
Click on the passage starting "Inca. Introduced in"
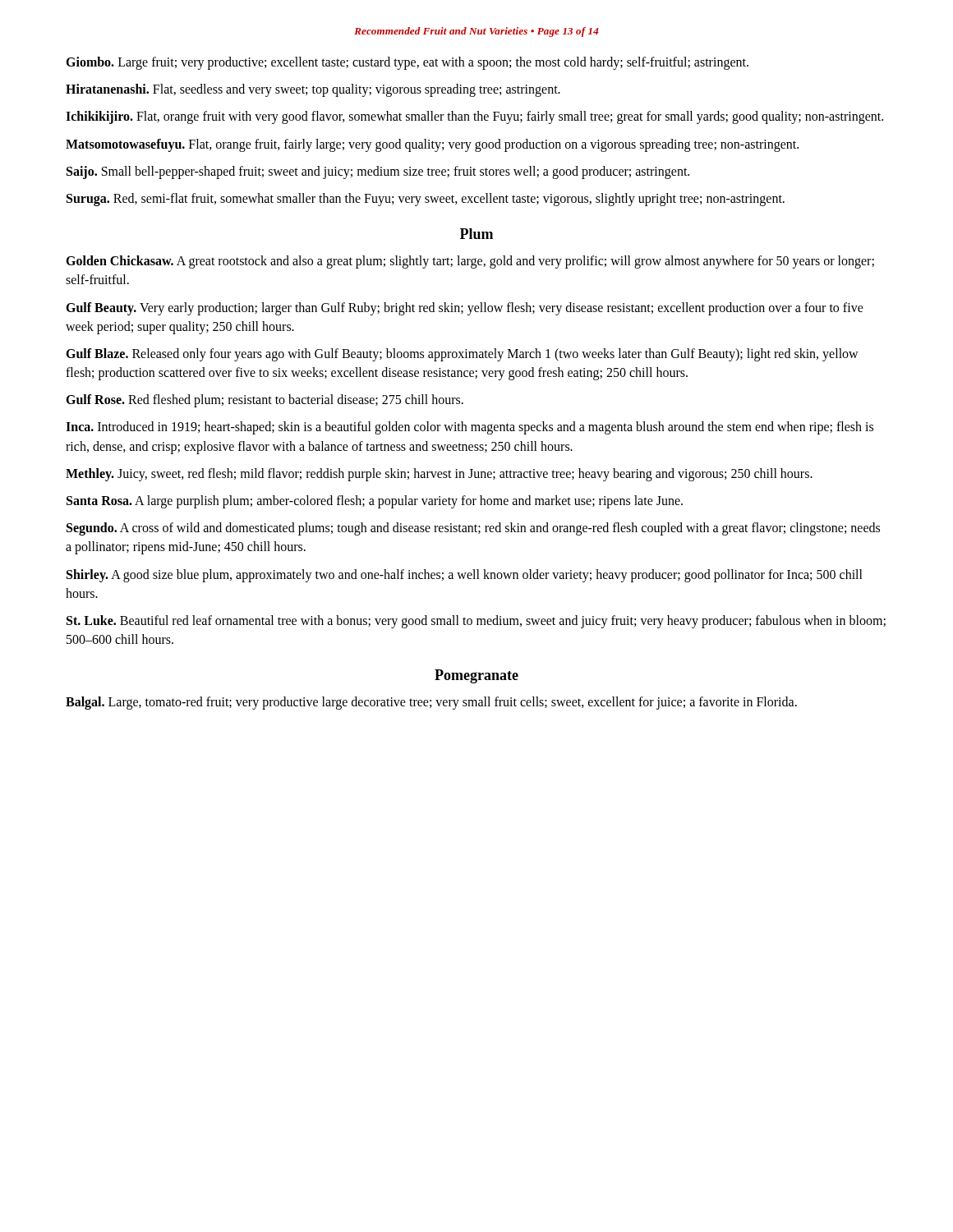coord(470,437)
